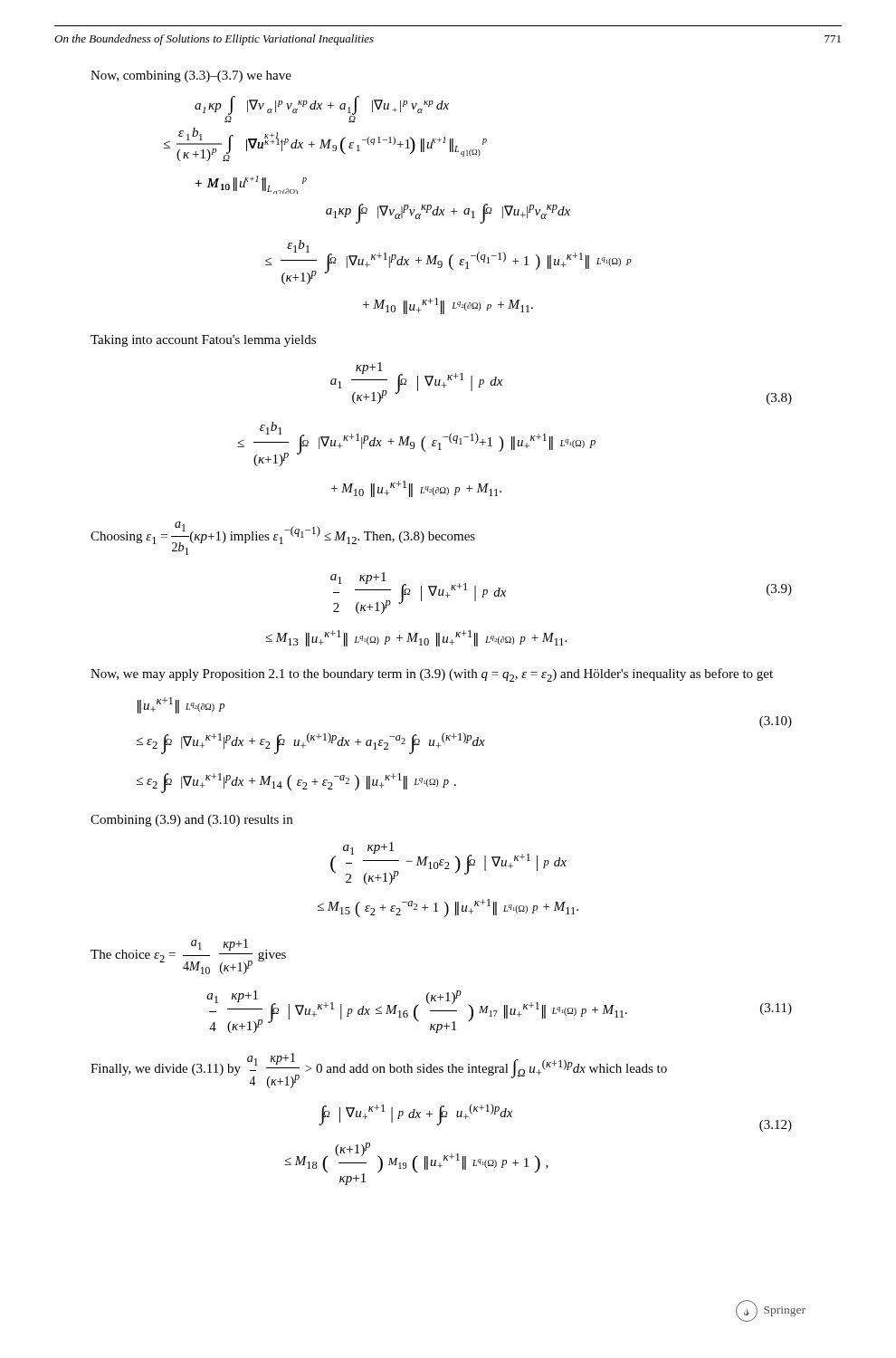896x1358 pixels.
Task: Select the text block starting "Taking into account"
Action: (203, 340)
